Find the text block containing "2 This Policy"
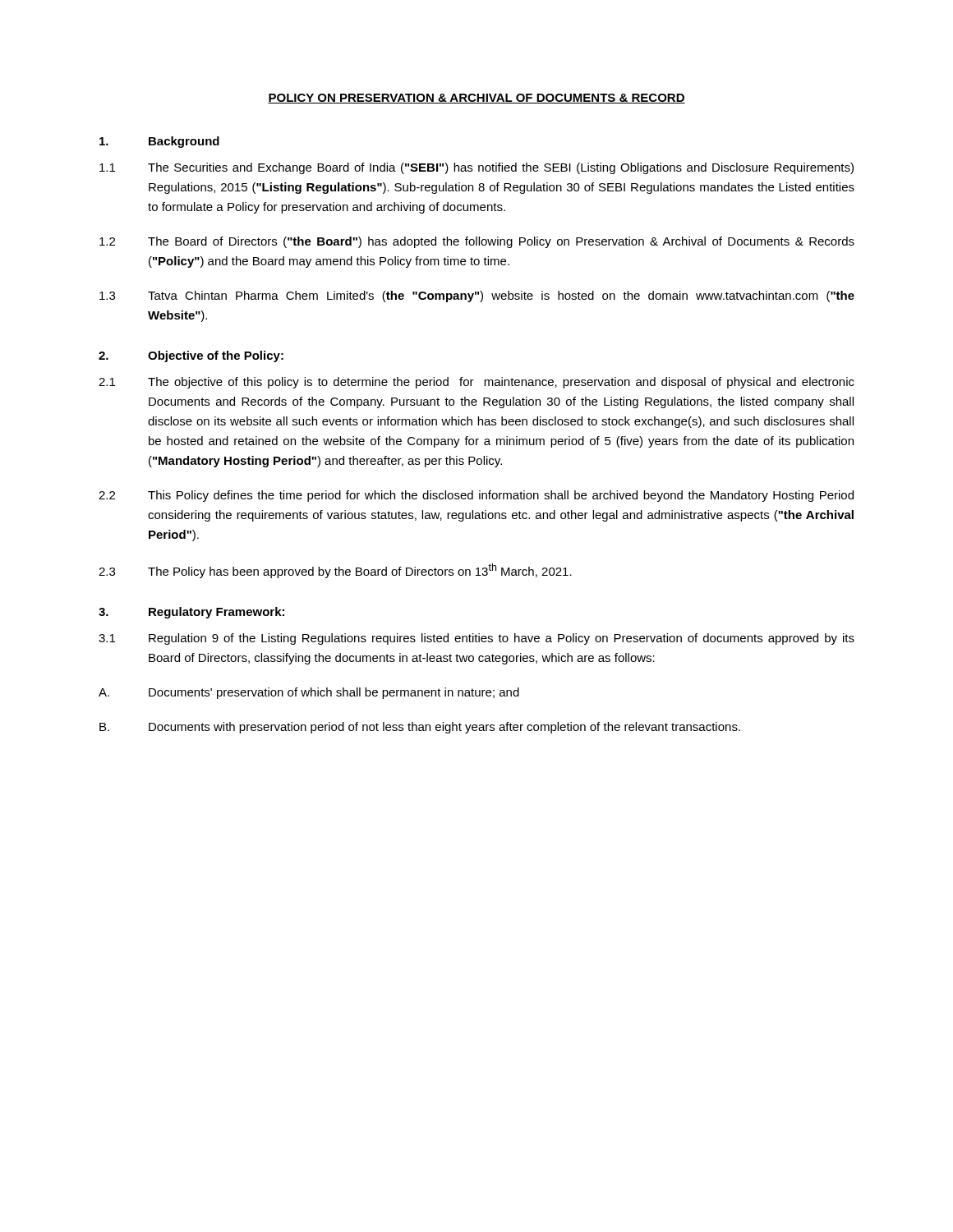Image resolution: width=953 pixels, height=1232 pixels. click(476, 515)
